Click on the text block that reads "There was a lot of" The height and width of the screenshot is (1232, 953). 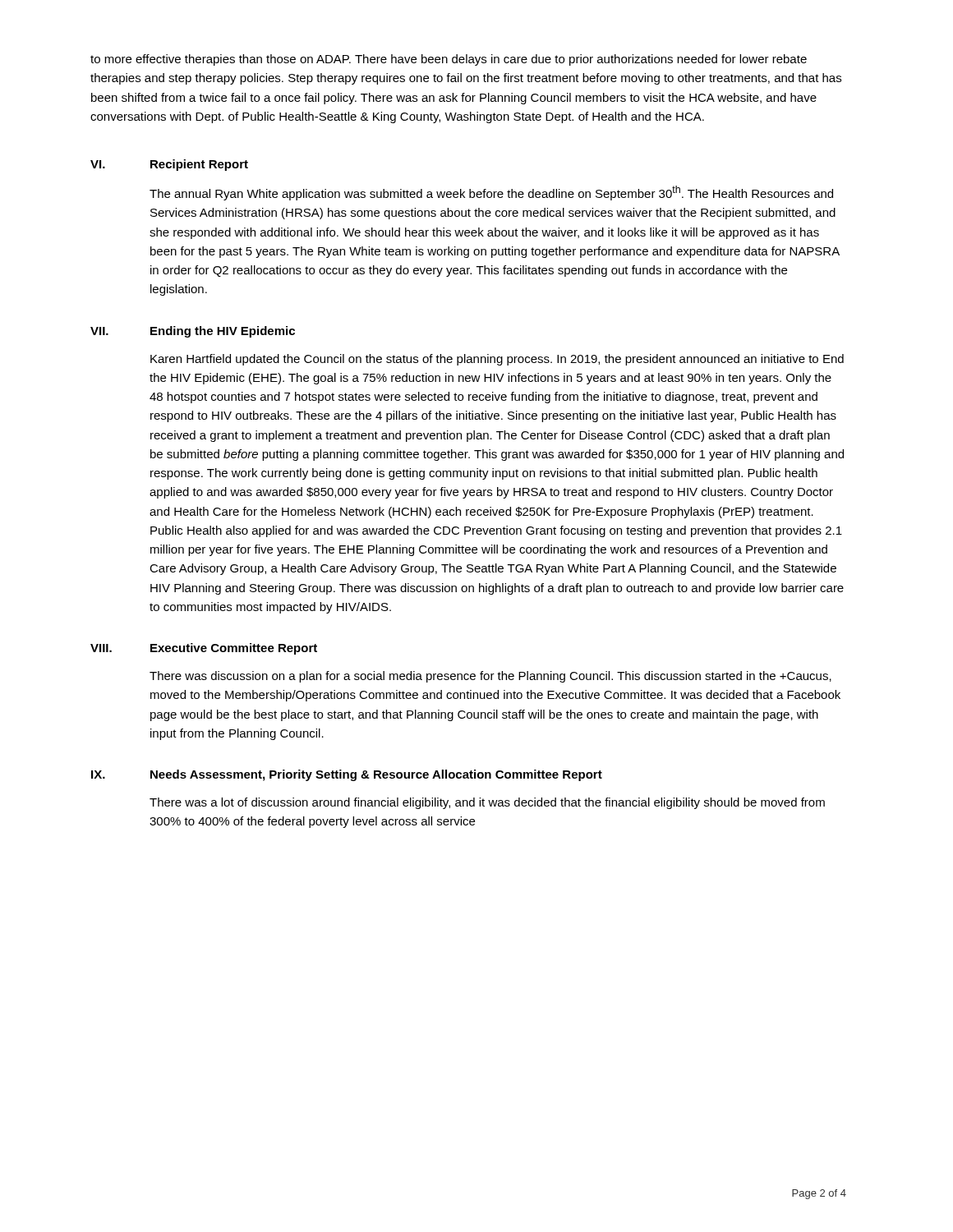498,812
